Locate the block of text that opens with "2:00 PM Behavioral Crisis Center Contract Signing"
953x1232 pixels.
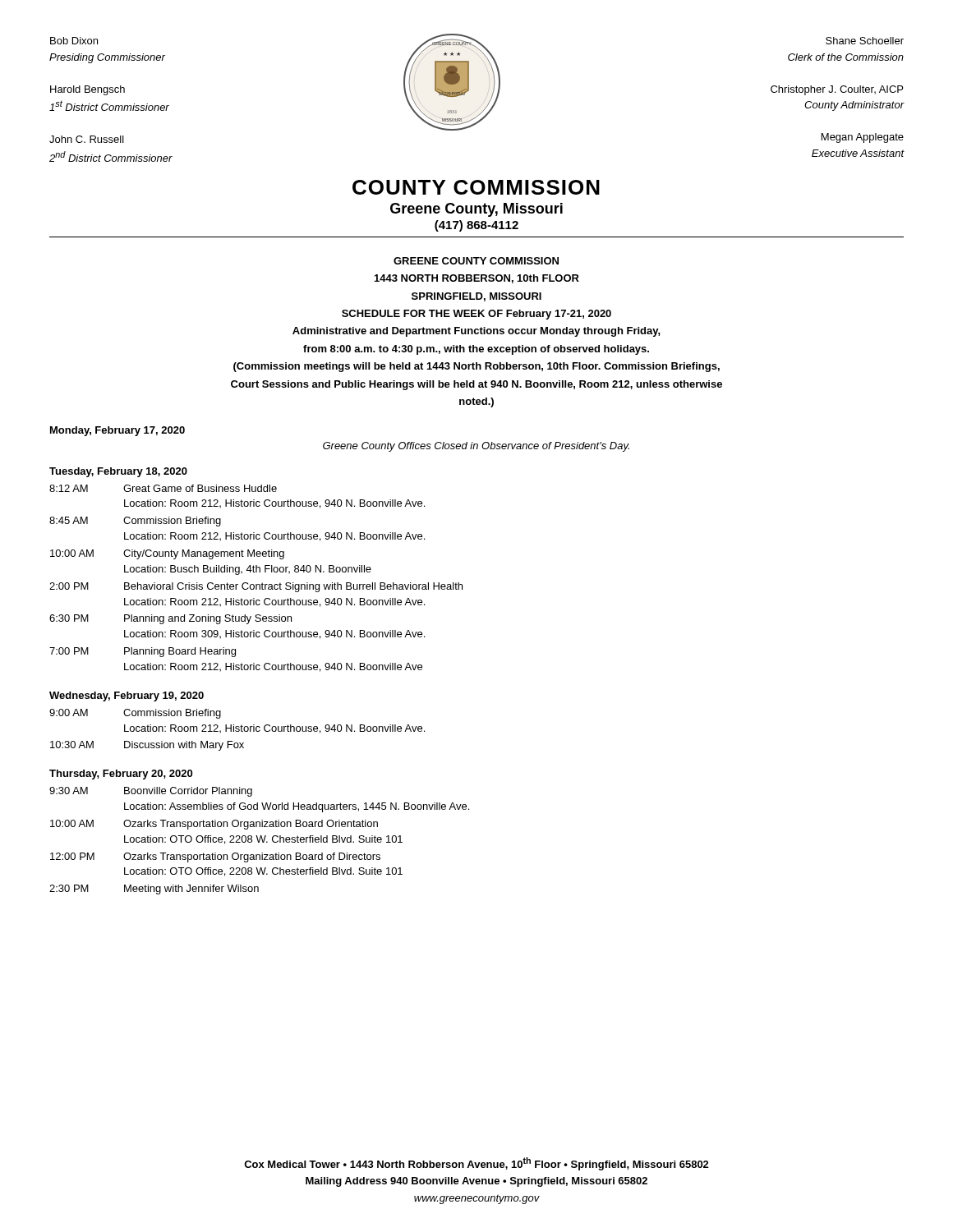point(256,587)
